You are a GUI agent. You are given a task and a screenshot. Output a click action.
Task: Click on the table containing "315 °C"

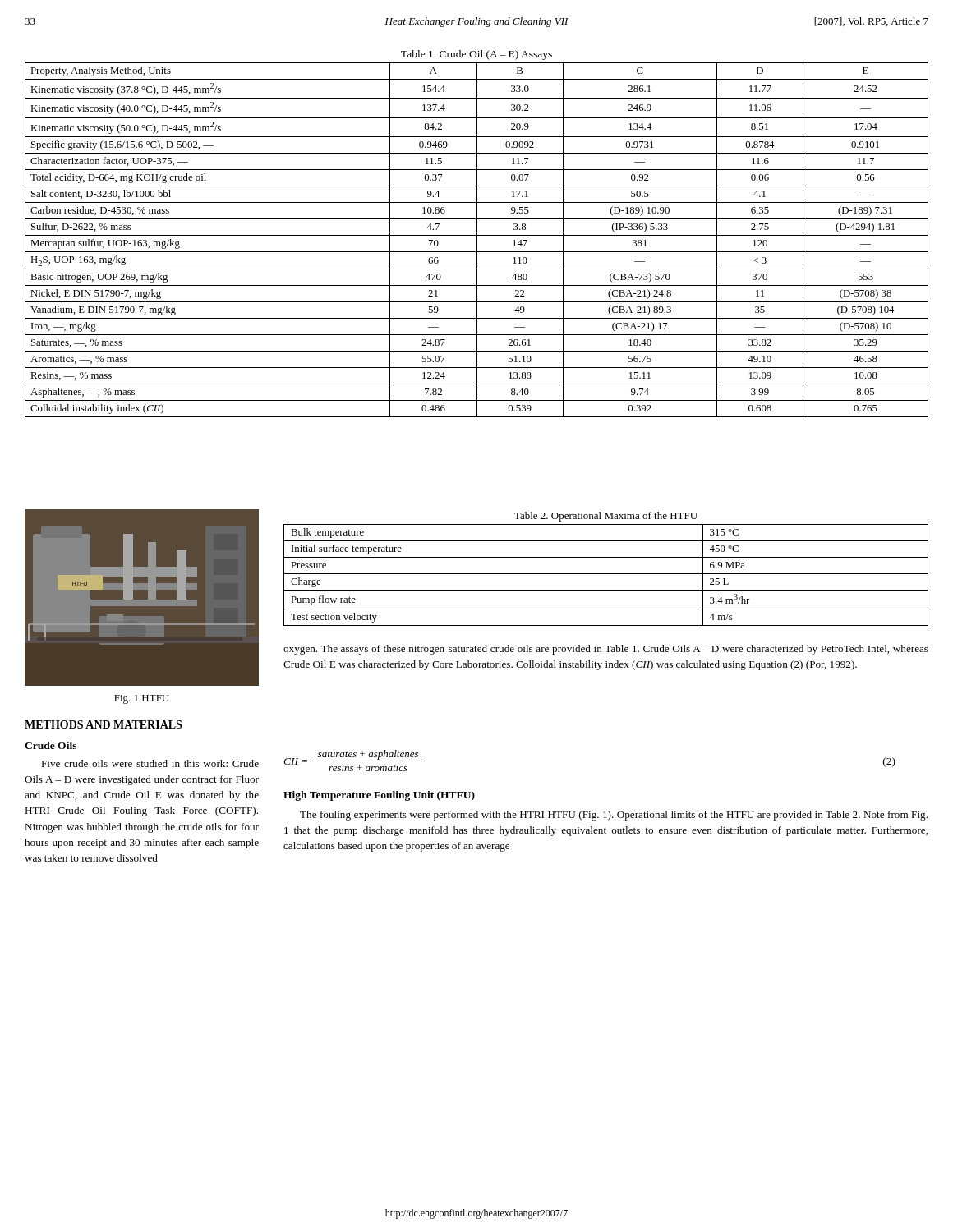coord(606,575)
